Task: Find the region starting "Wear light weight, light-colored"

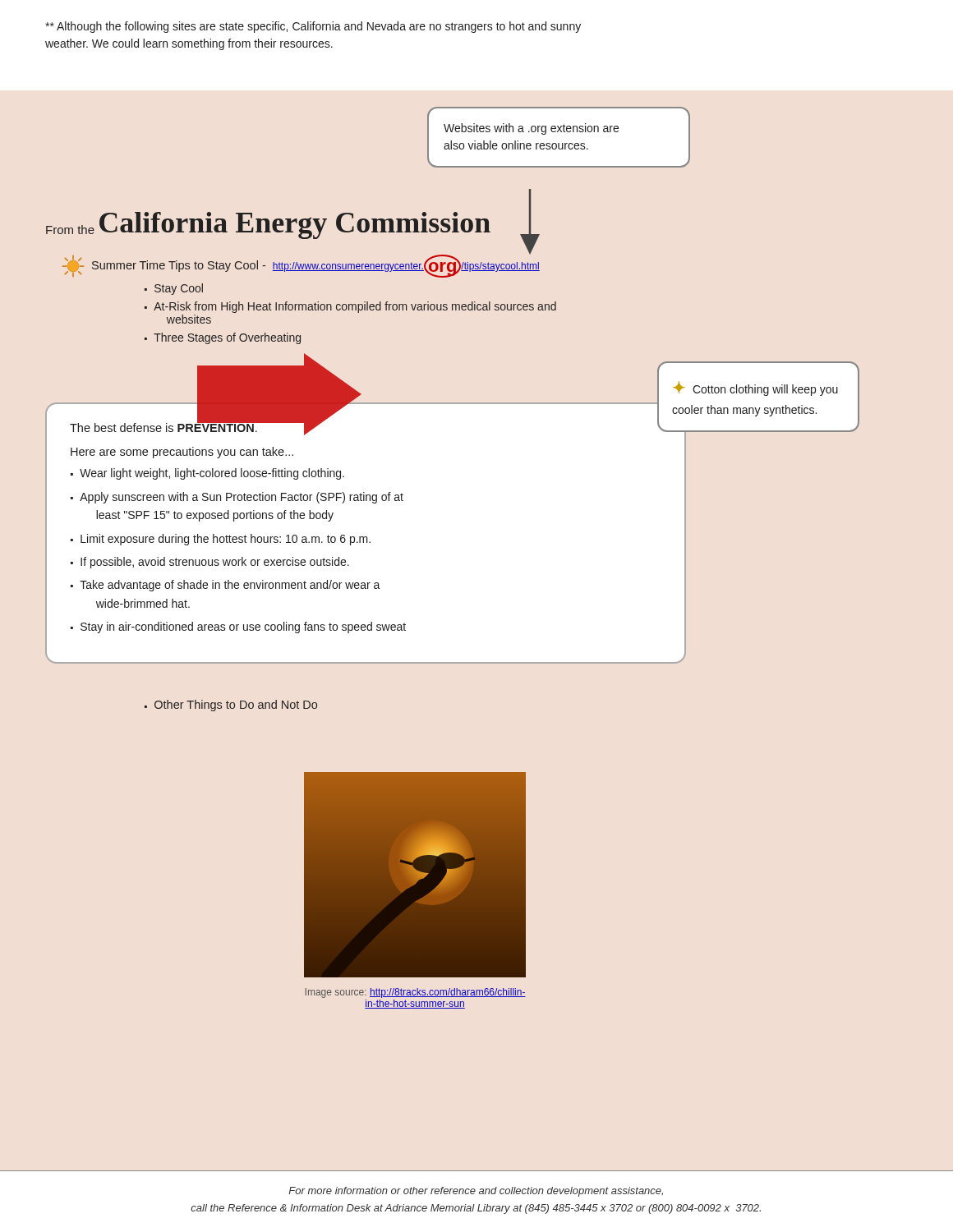Action: pyautogui.click(x=212, y=473)
